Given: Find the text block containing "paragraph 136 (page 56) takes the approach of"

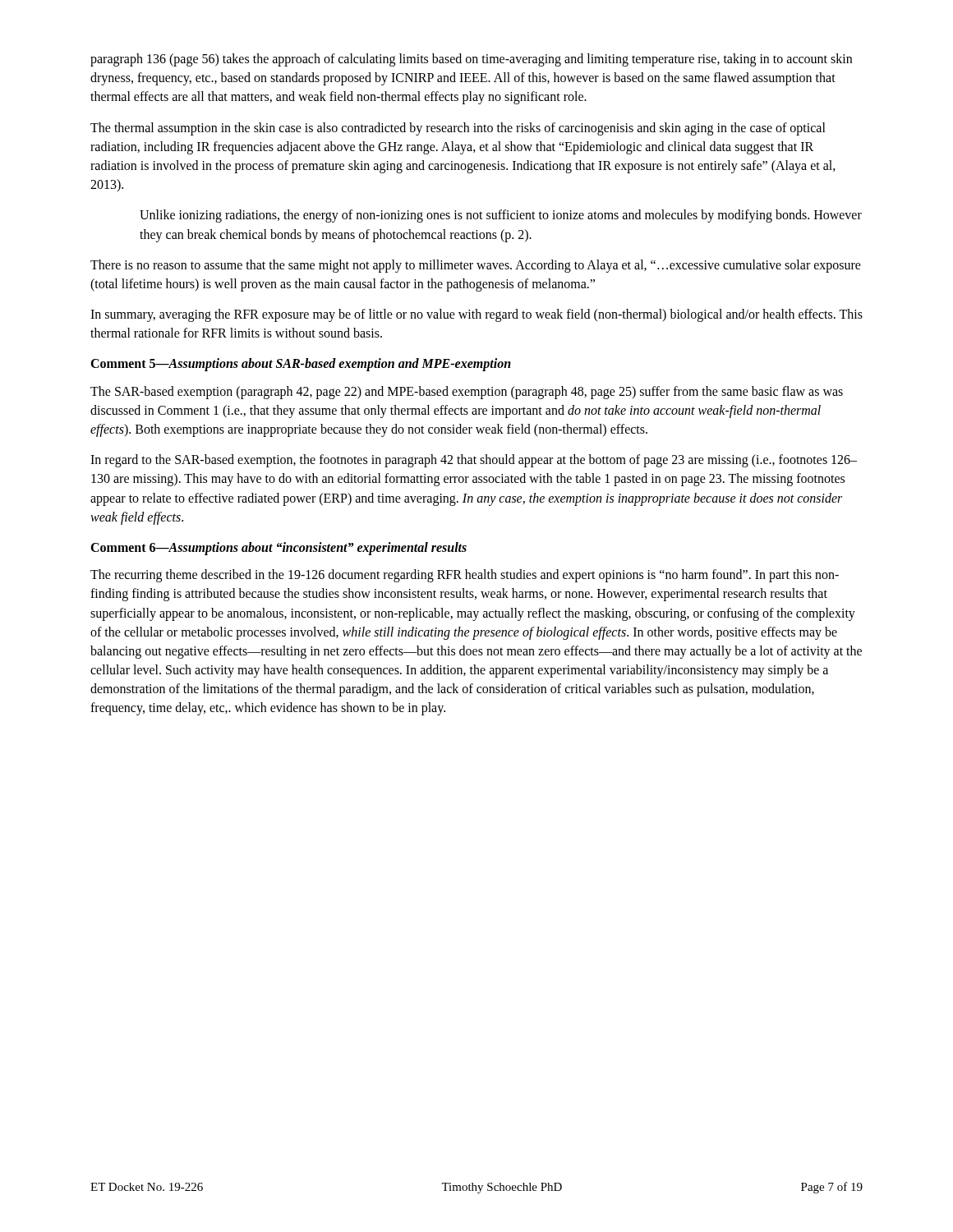Looking at the screenshot, I should tap(471, 78).
